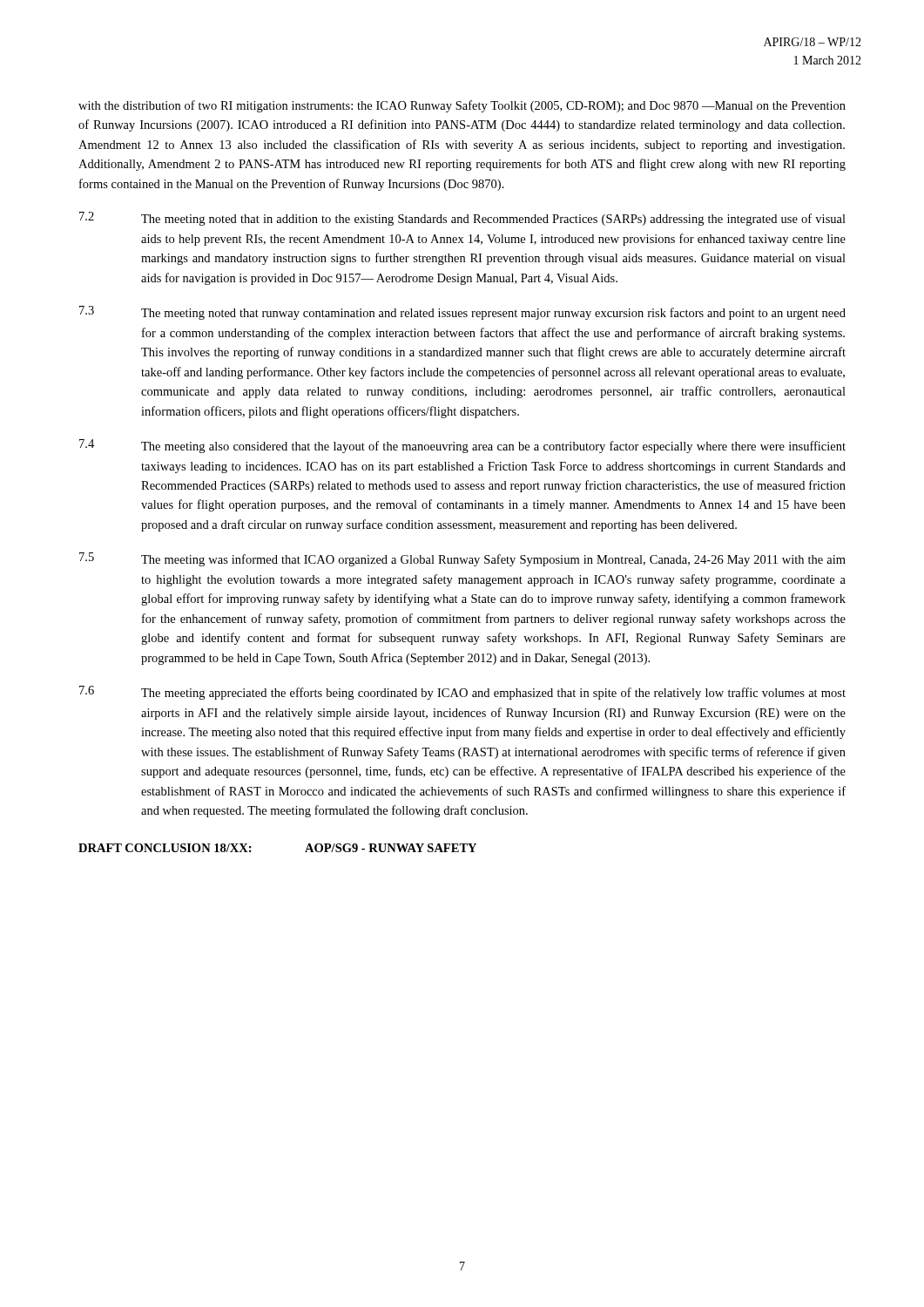The image size is (924, 1307).
Task: Select the text starting "3 The meeting noted that runway"
Action: 462,362
